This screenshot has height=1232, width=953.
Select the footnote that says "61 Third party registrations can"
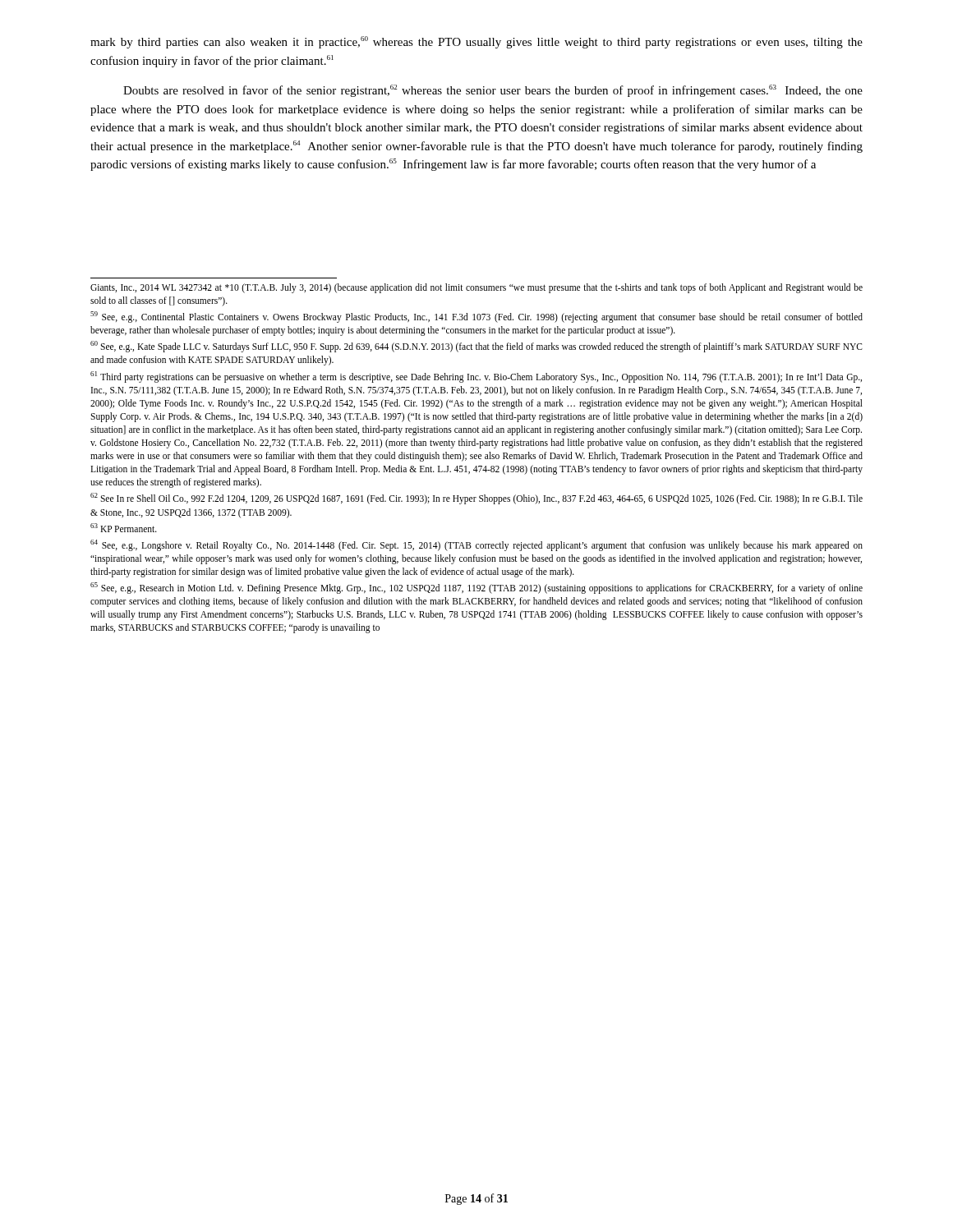point(476,429)
